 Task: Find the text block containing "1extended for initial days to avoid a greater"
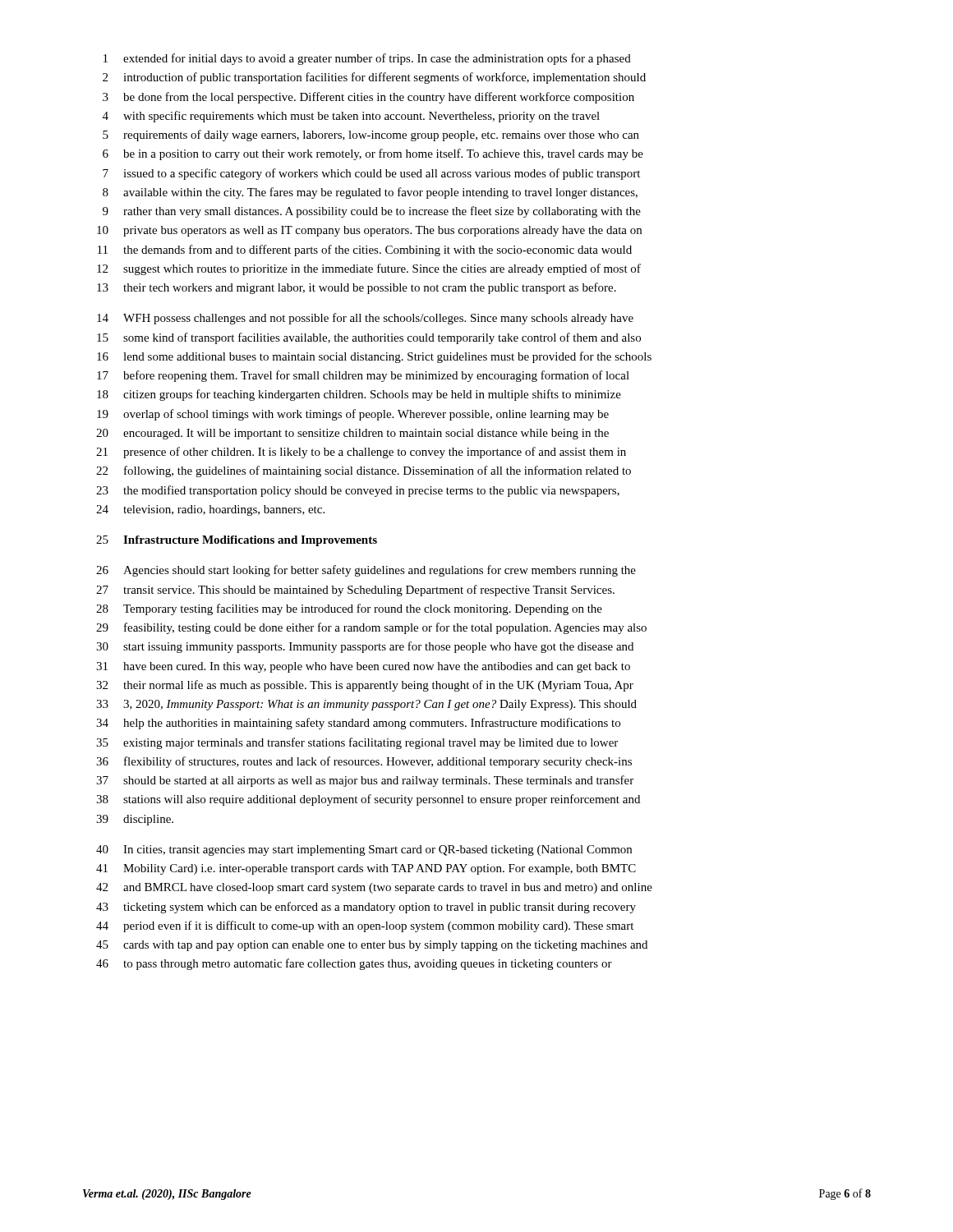tap(476, 173)
